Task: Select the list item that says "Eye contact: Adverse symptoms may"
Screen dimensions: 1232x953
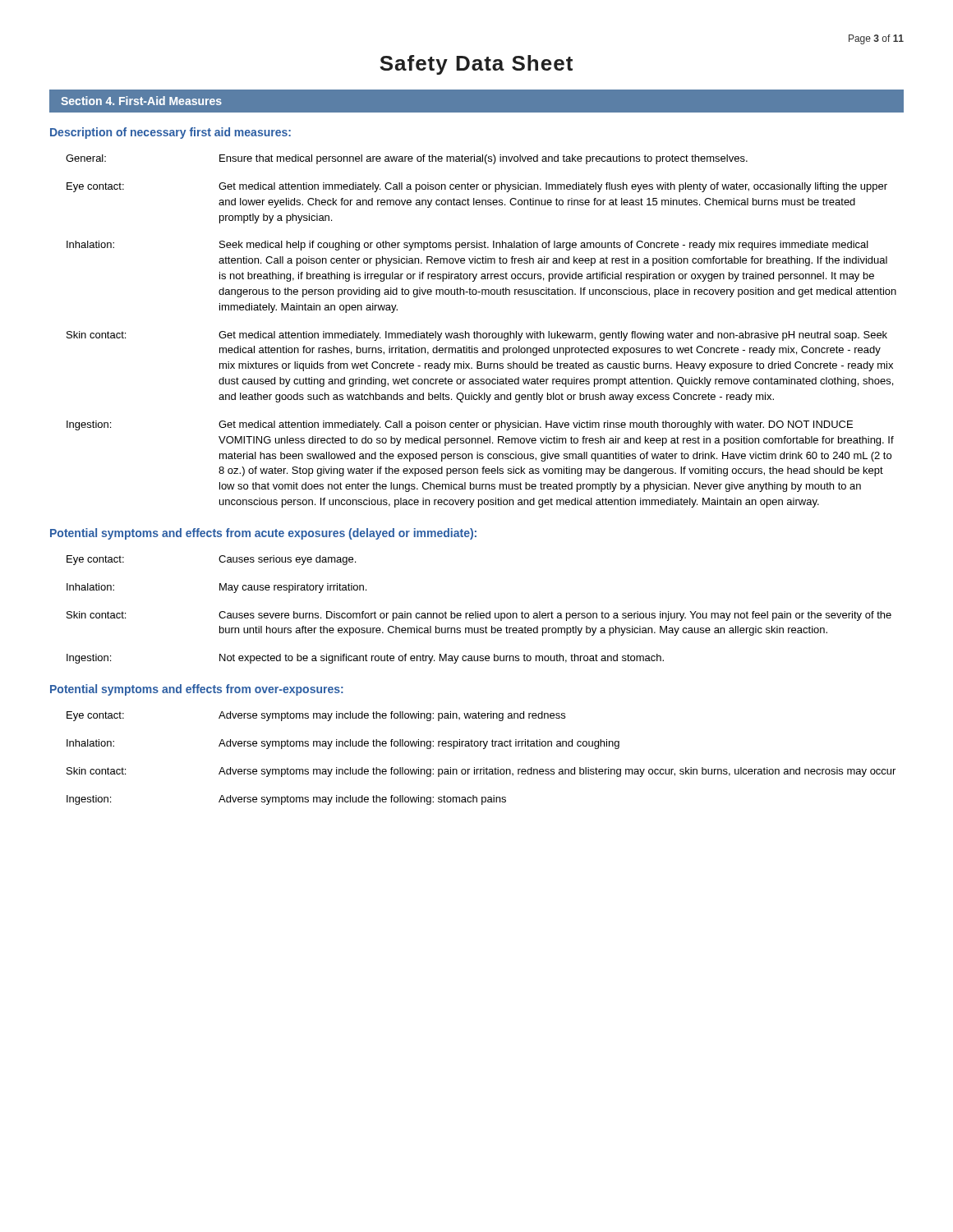Action: [x=476, y=718]
